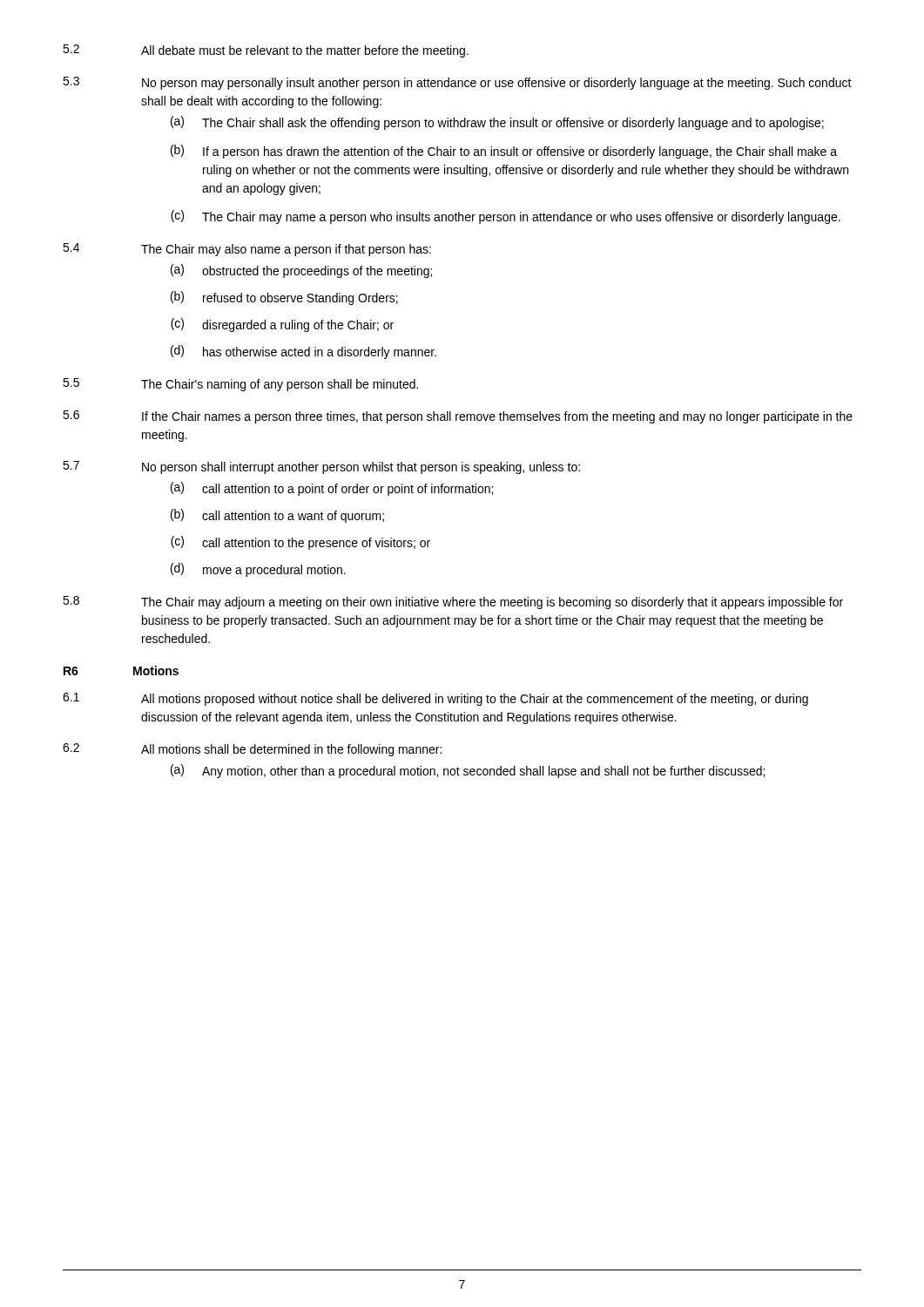This screenshot has height=1307, width=924.
Task: Find "(d) has otherwise acted in a disorderly manner." on this page
Action: 304,352
